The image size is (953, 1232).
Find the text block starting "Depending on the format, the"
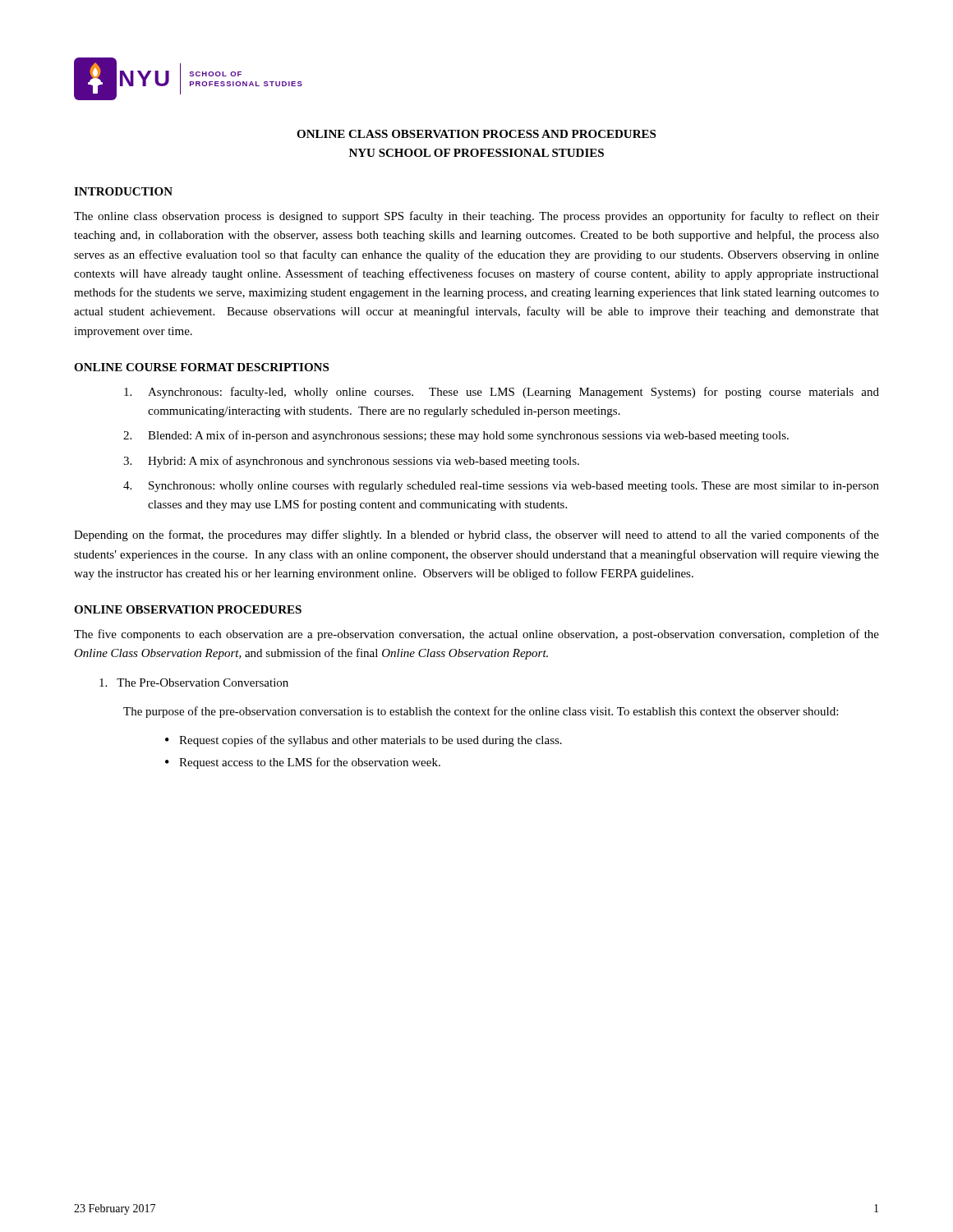[x=476, y=554]
